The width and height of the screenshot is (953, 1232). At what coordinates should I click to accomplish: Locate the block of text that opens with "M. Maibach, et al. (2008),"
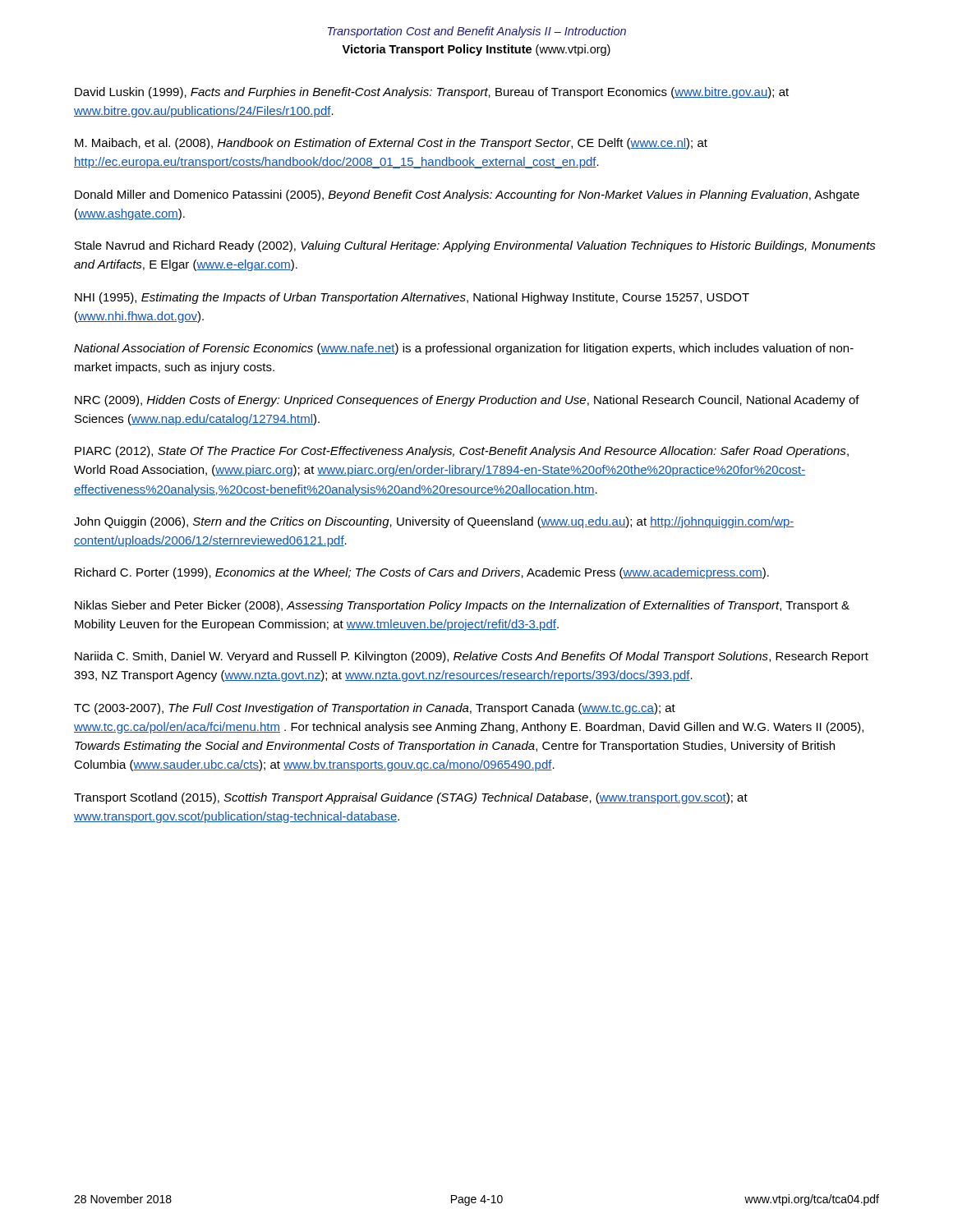click(391, 152)
